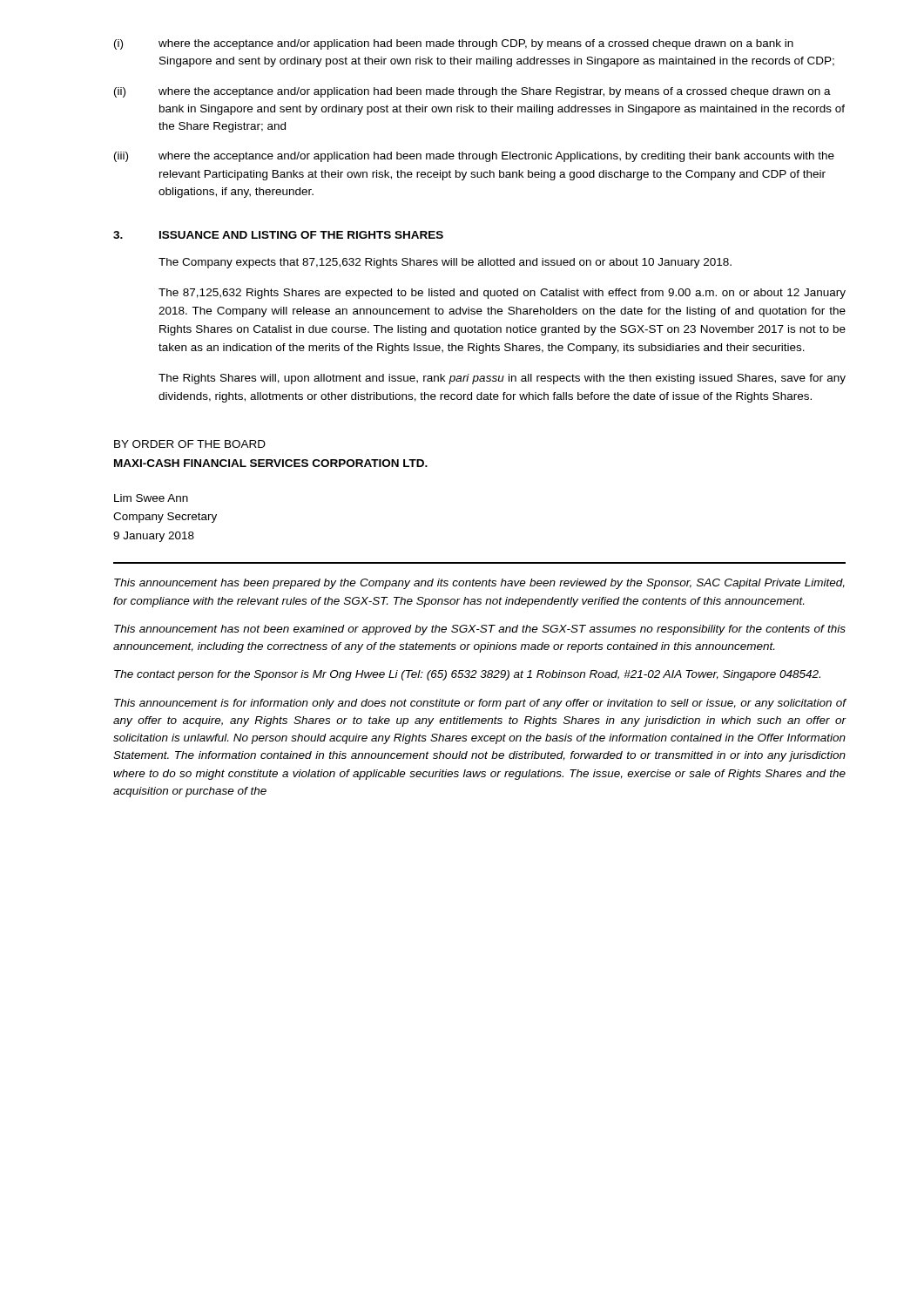Viewport: 924px width, 1307px height.
Task: Point to the text block starting "This announcement has not been examined"
Action: (x=479, y=637)
